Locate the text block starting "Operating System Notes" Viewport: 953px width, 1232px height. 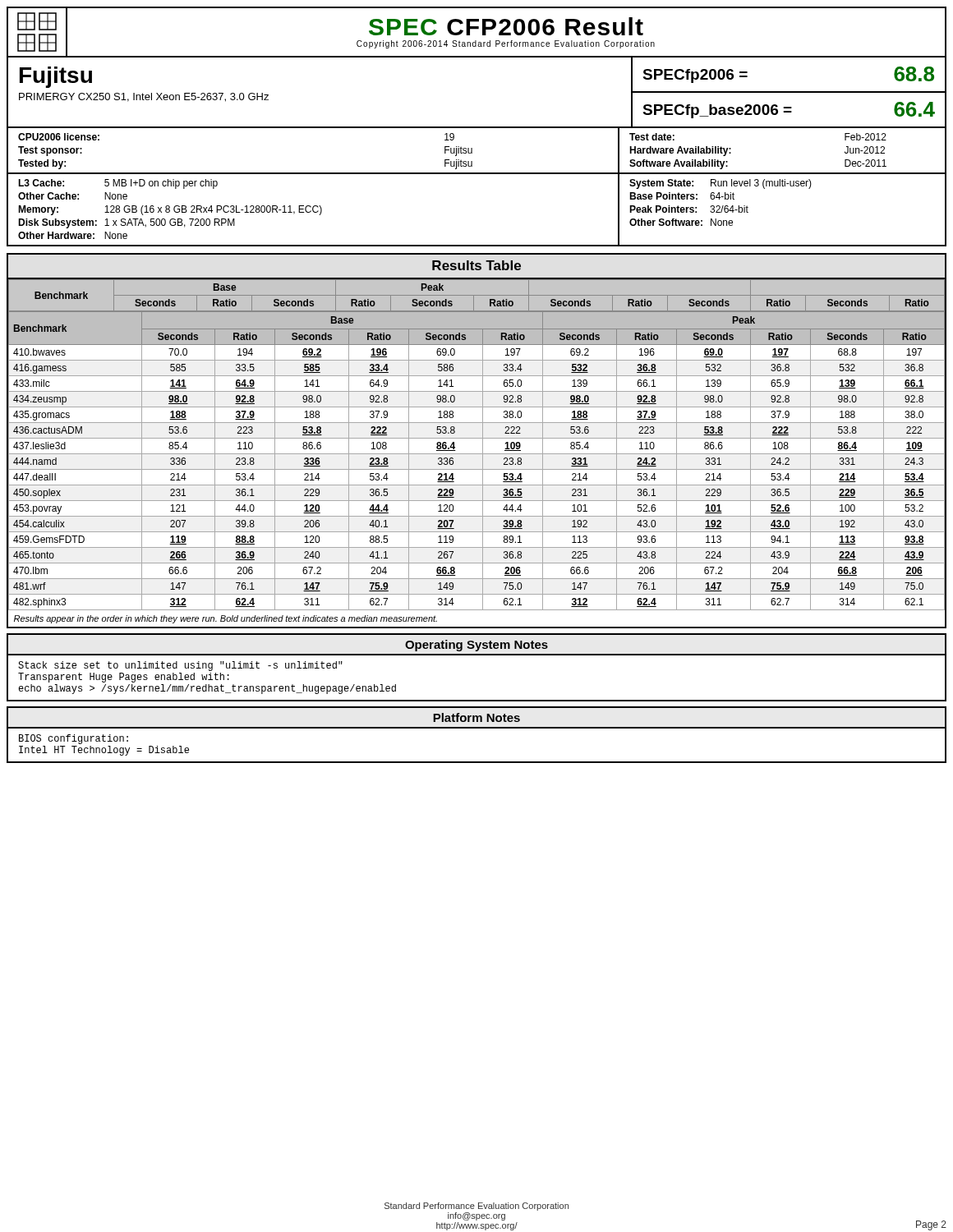[476, 644]
